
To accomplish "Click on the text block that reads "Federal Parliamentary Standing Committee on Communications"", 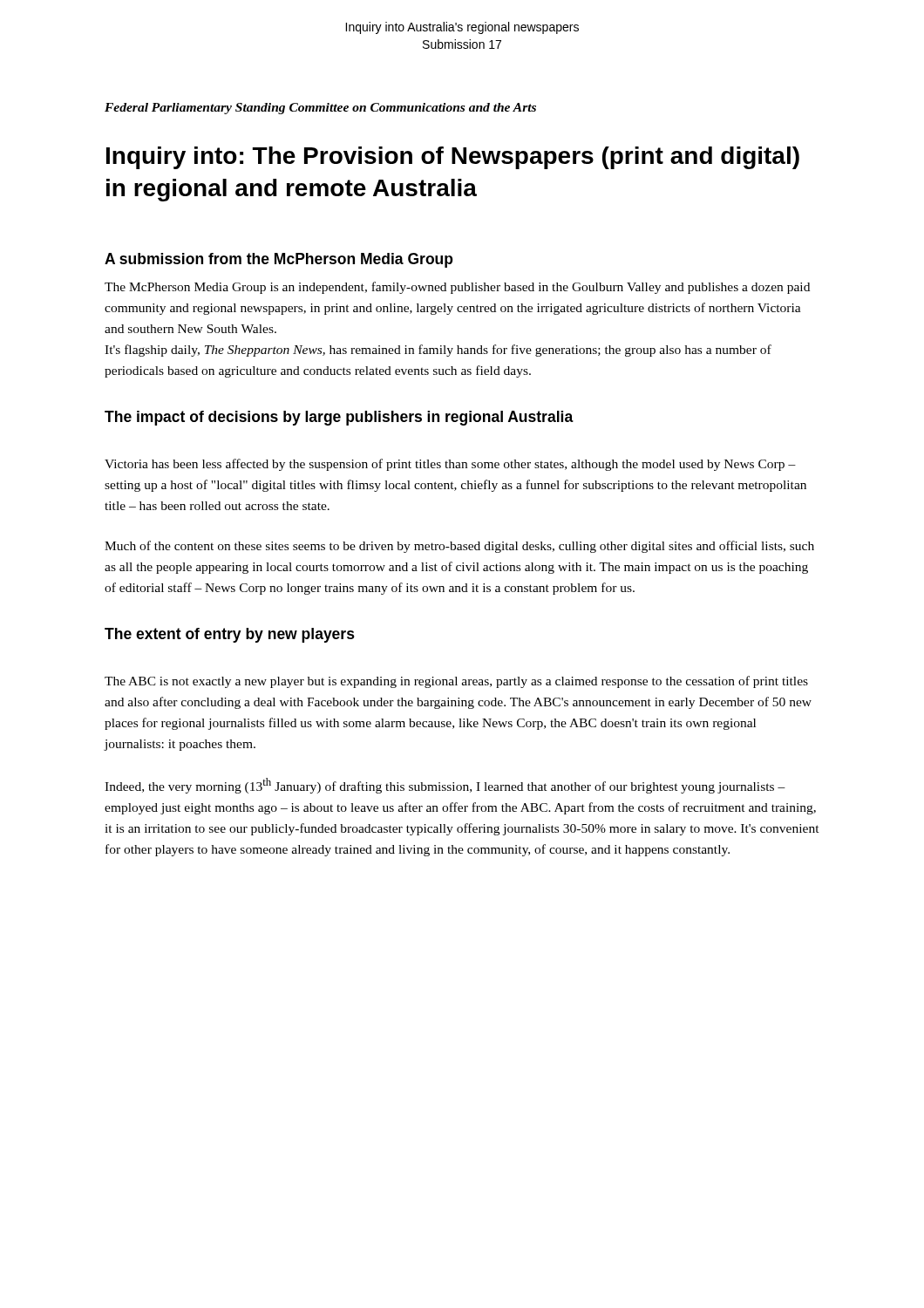I will [321, 107].
